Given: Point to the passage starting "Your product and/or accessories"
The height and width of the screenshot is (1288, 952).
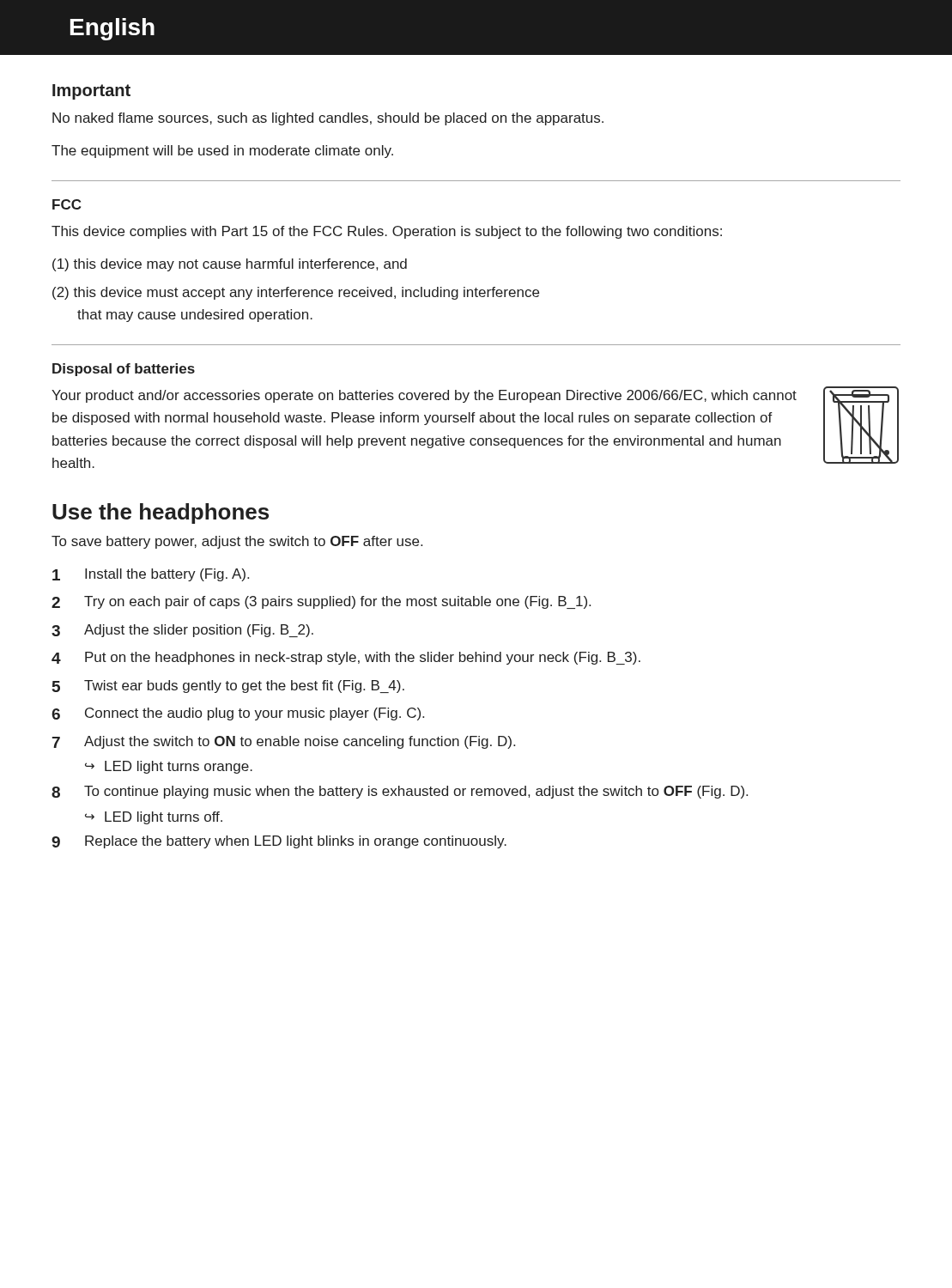Looking at the screenshot, I should (424, 429).
